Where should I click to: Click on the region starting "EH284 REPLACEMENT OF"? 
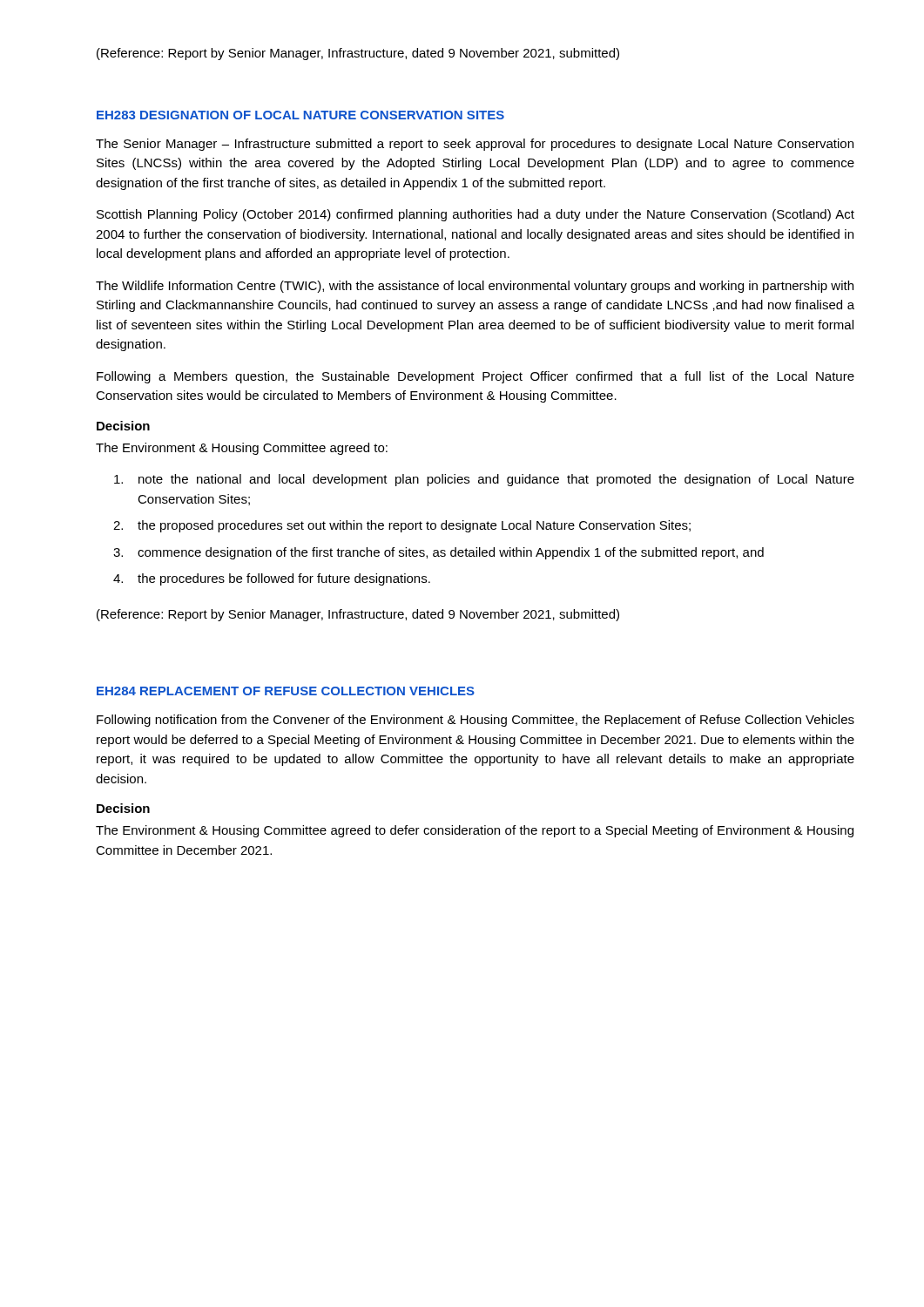(x=285, y=691)
